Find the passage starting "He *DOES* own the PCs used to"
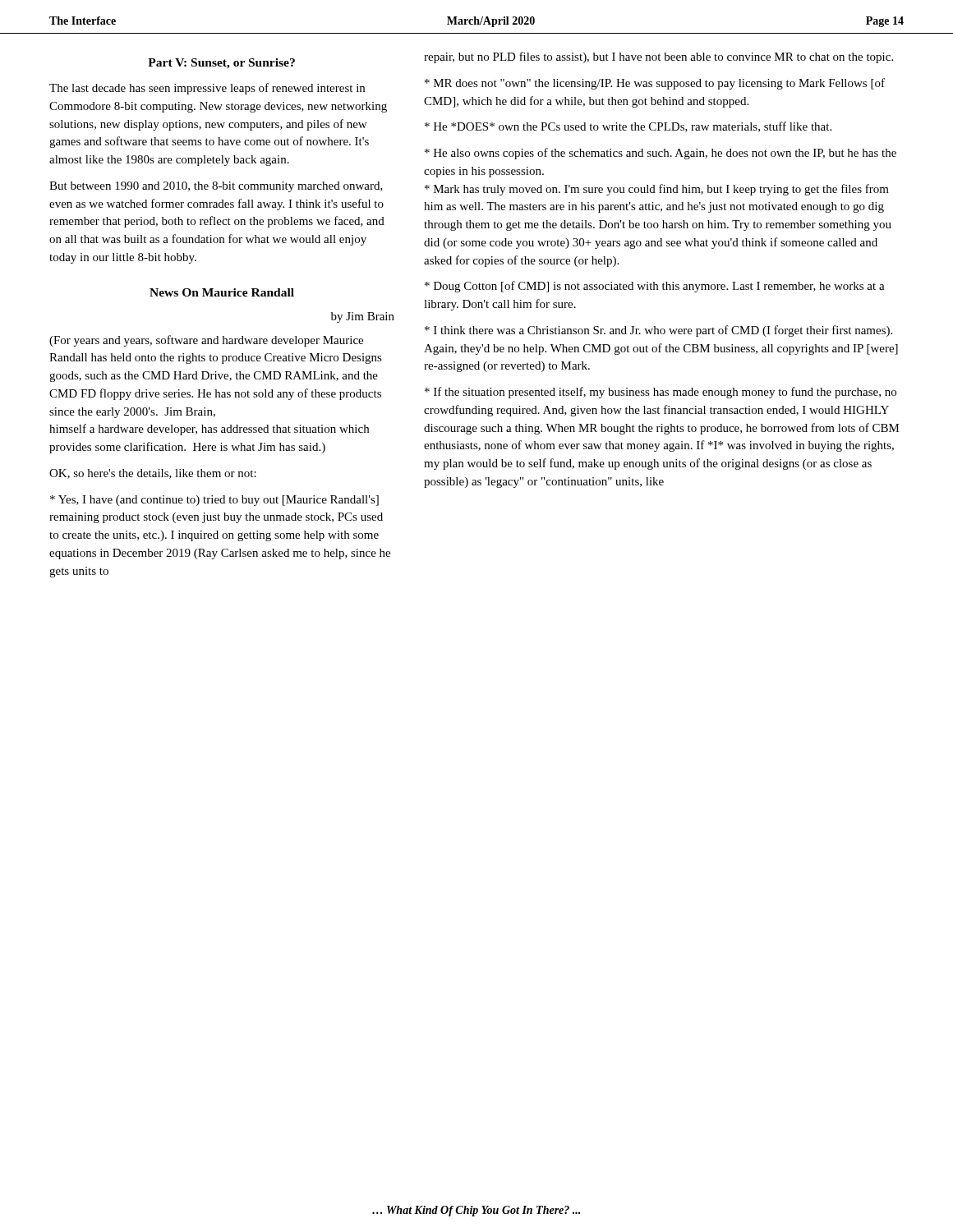The width and height of the screenshot is (953, 1232). pyautogui.click(x=664, y=127)
